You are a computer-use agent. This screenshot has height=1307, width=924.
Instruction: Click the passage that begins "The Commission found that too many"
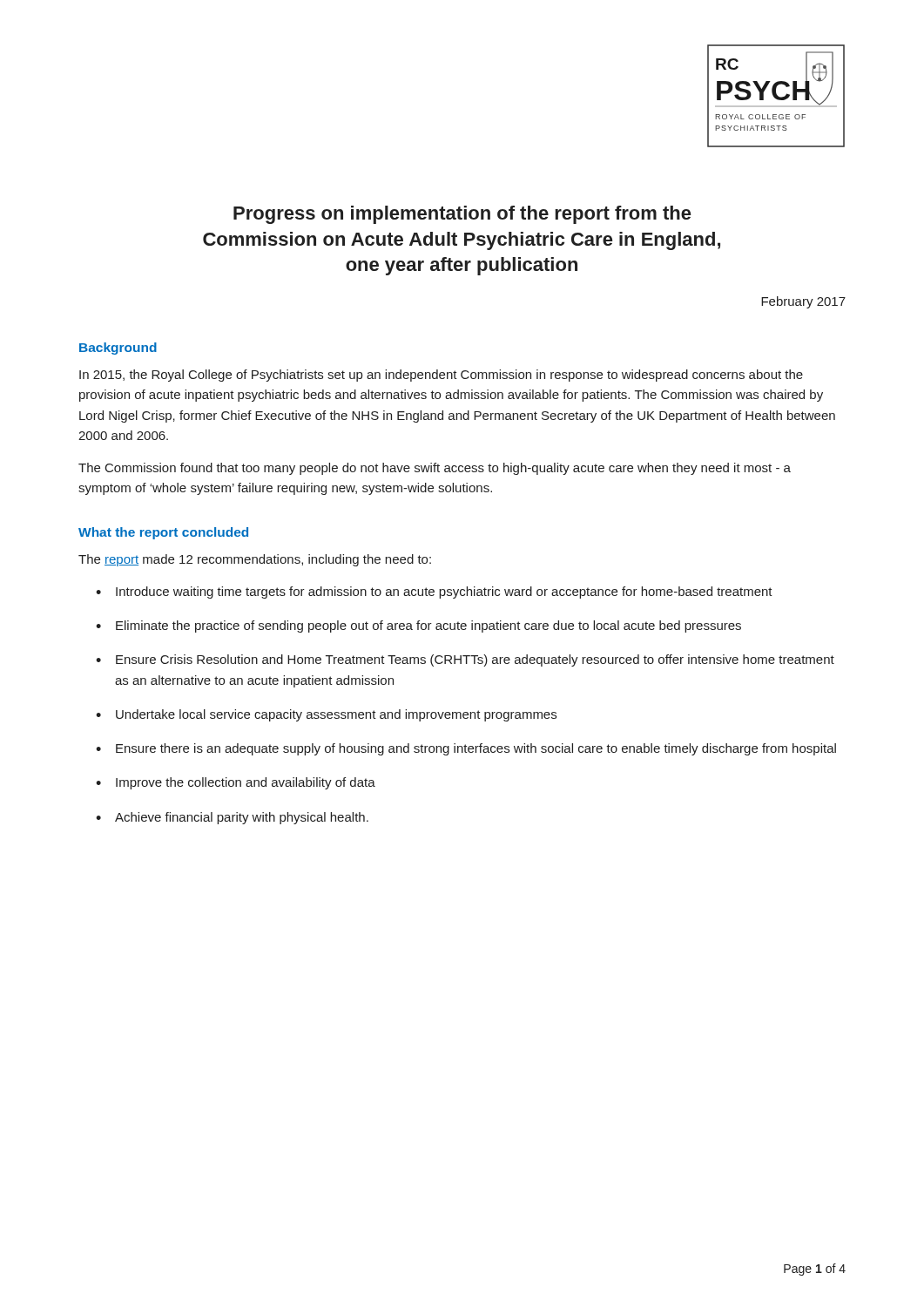435,478
